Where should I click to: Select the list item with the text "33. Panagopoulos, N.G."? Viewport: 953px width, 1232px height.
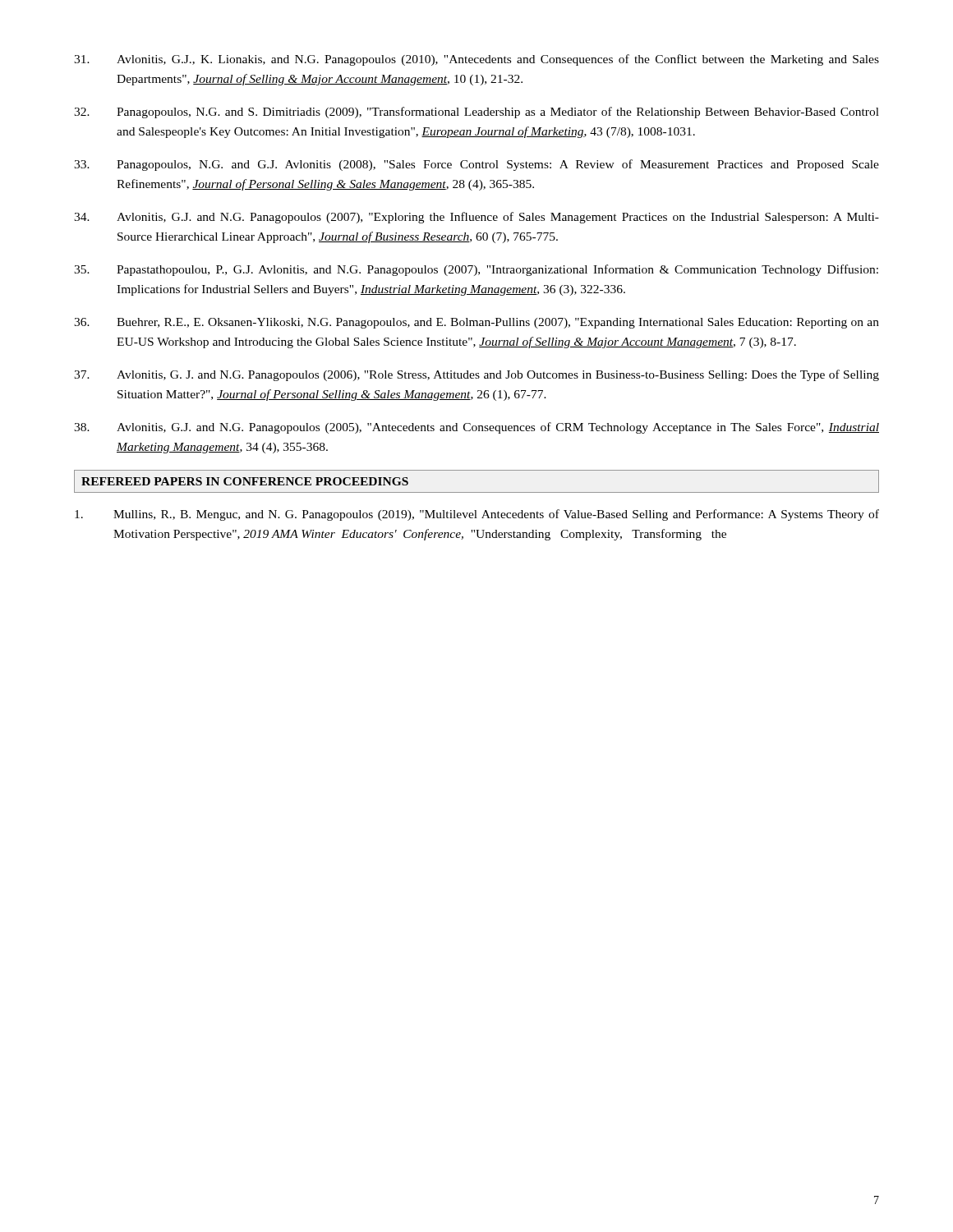pyautogui.click(x=476, y=174)
